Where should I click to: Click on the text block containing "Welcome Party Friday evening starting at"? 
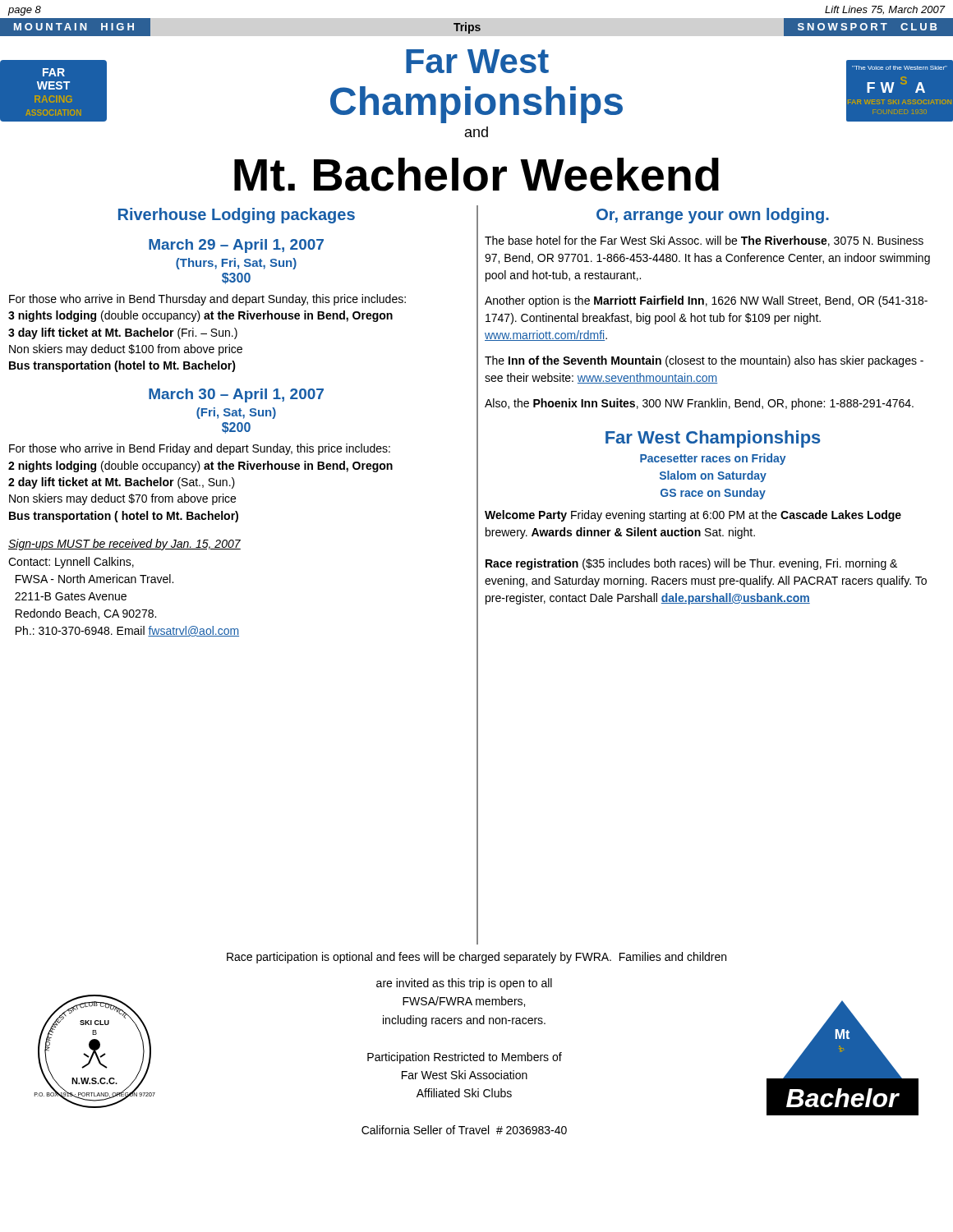[x=693, y=524]
